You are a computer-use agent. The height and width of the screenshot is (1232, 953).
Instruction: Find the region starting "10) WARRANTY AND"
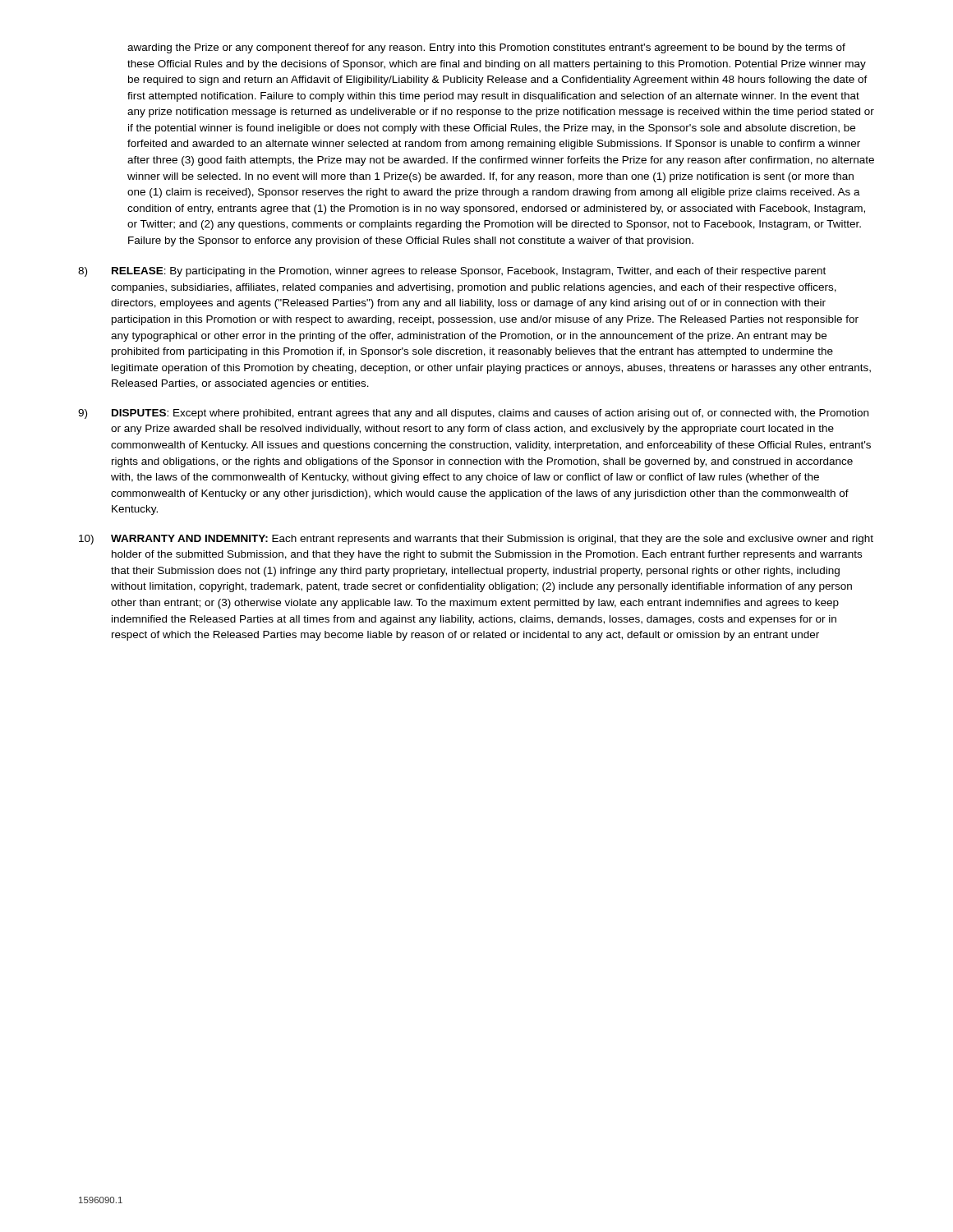476,587
